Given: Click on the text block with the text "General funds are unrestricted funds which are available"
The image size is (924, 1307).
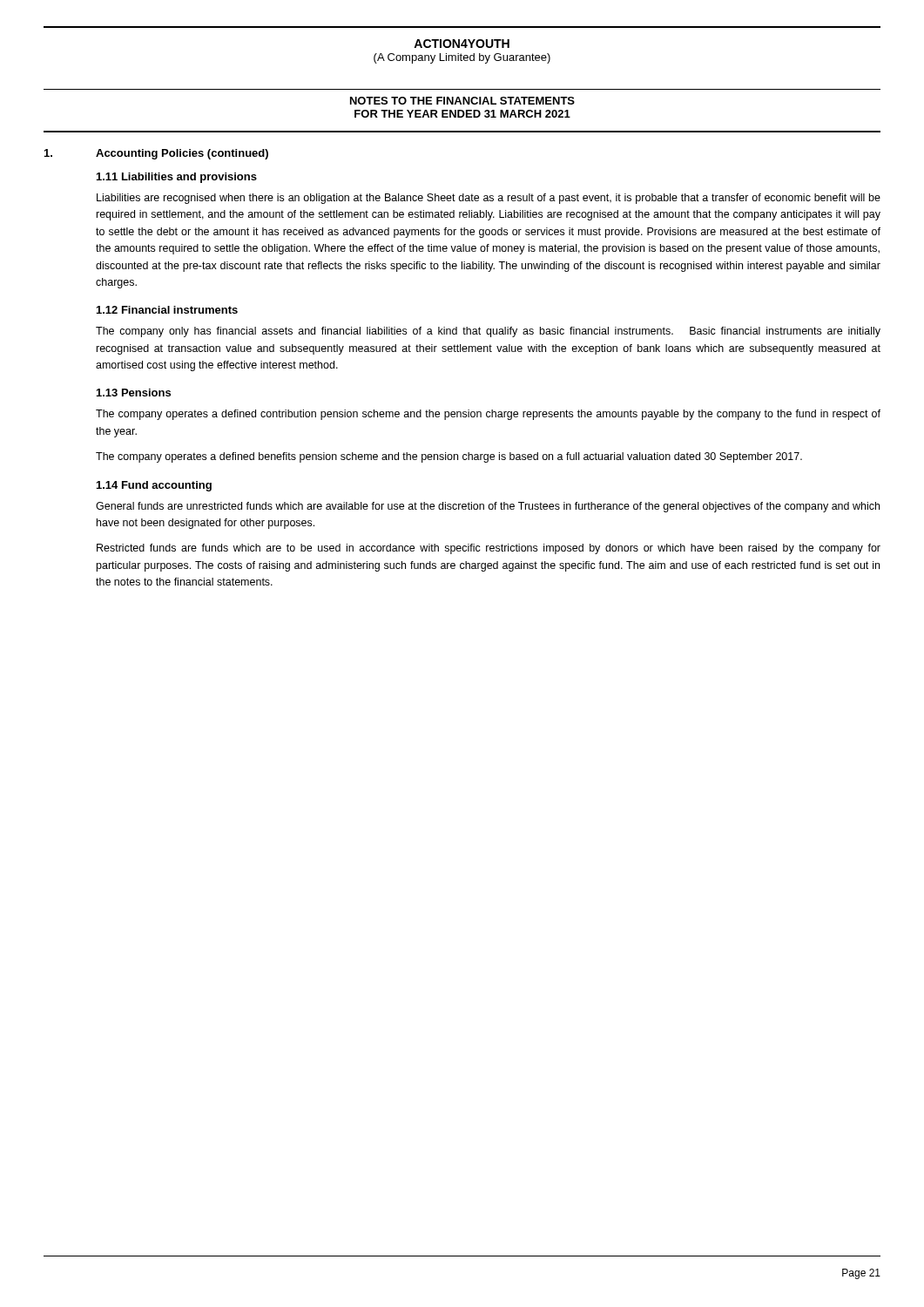Looking at the screenshot, I should coord(488,514).
